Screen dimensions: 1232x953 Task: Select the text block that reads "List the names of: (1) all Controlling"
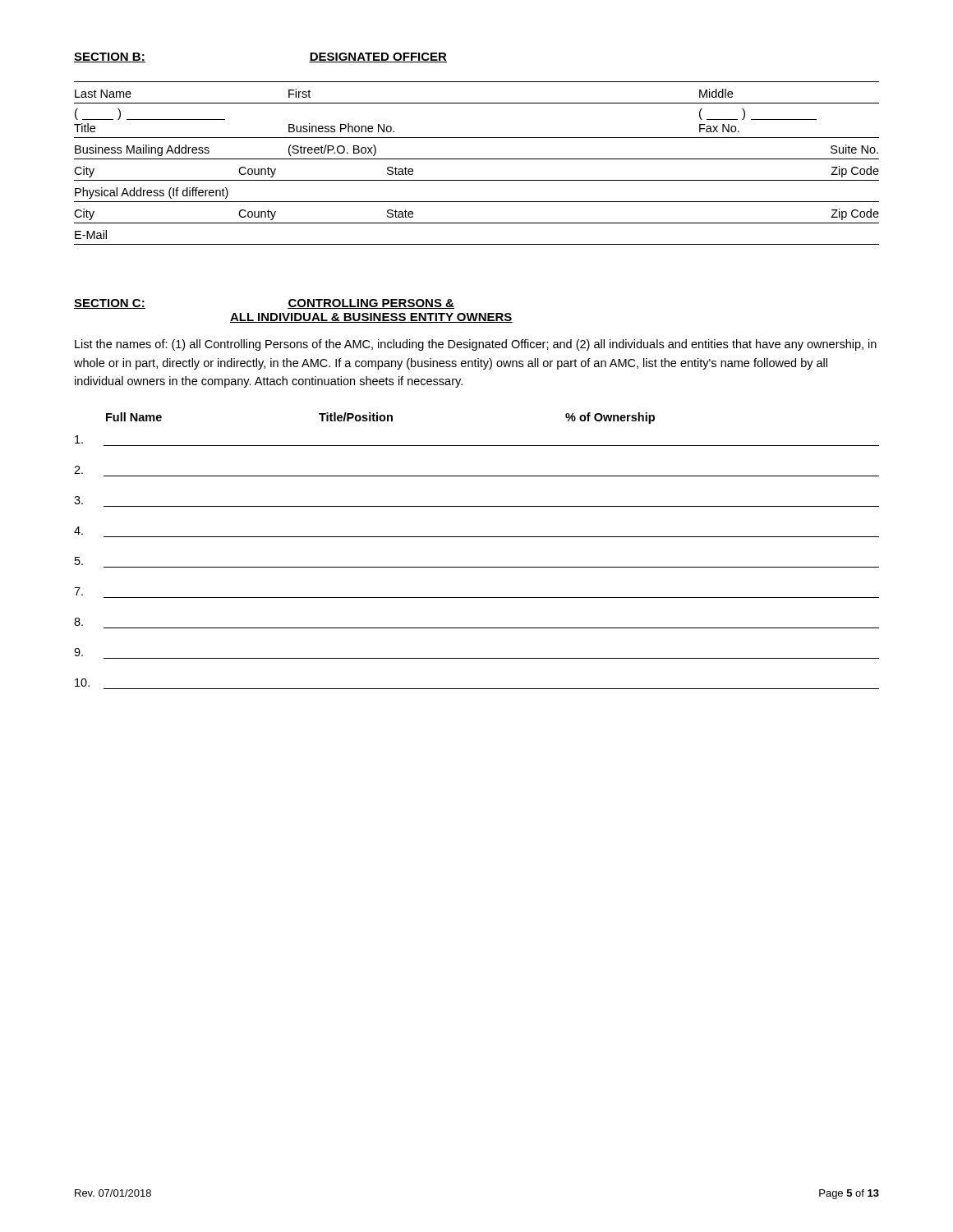[x=475, y=363]
